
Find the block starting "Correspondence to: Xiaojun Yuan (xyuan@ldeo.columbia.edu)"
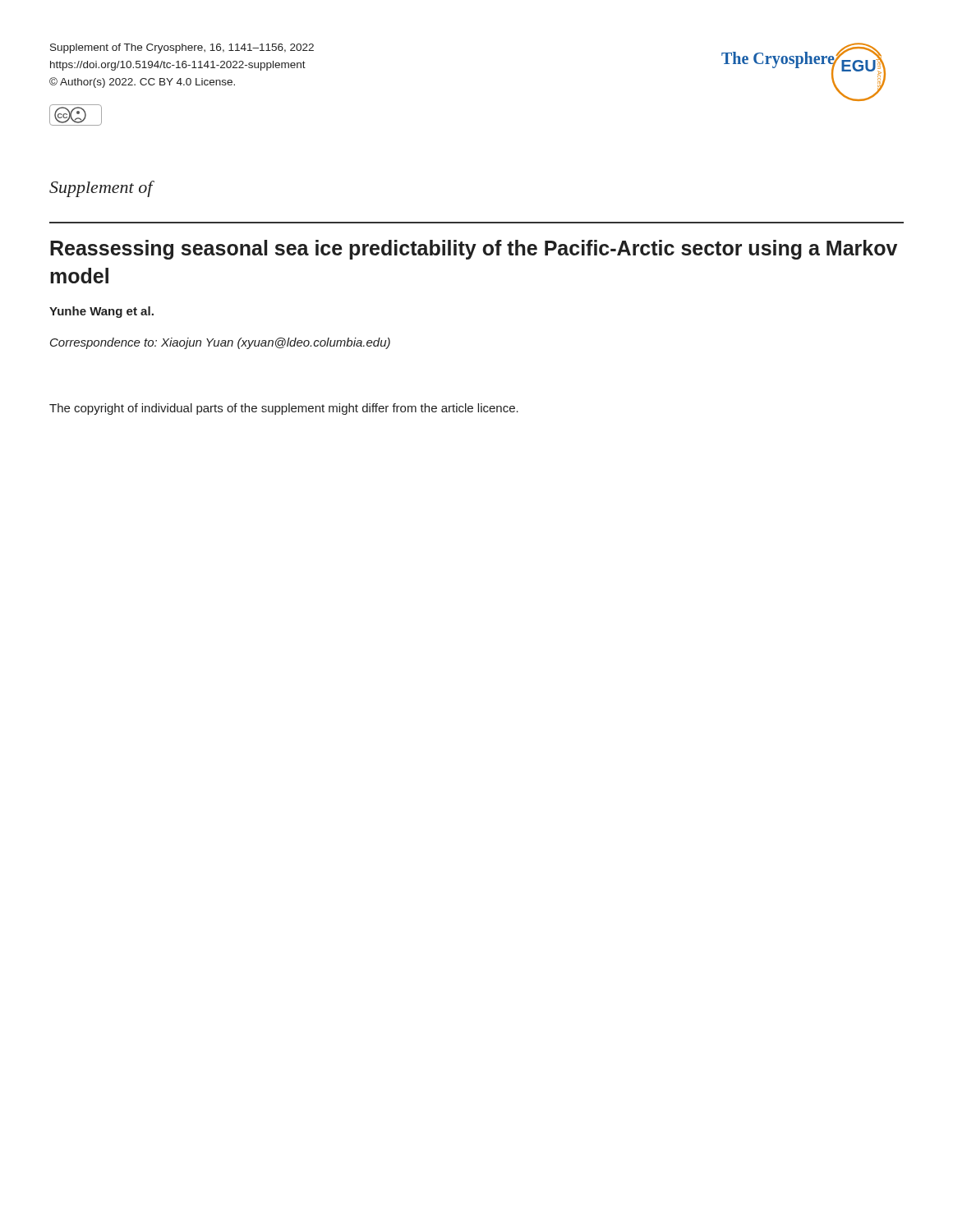220,342
